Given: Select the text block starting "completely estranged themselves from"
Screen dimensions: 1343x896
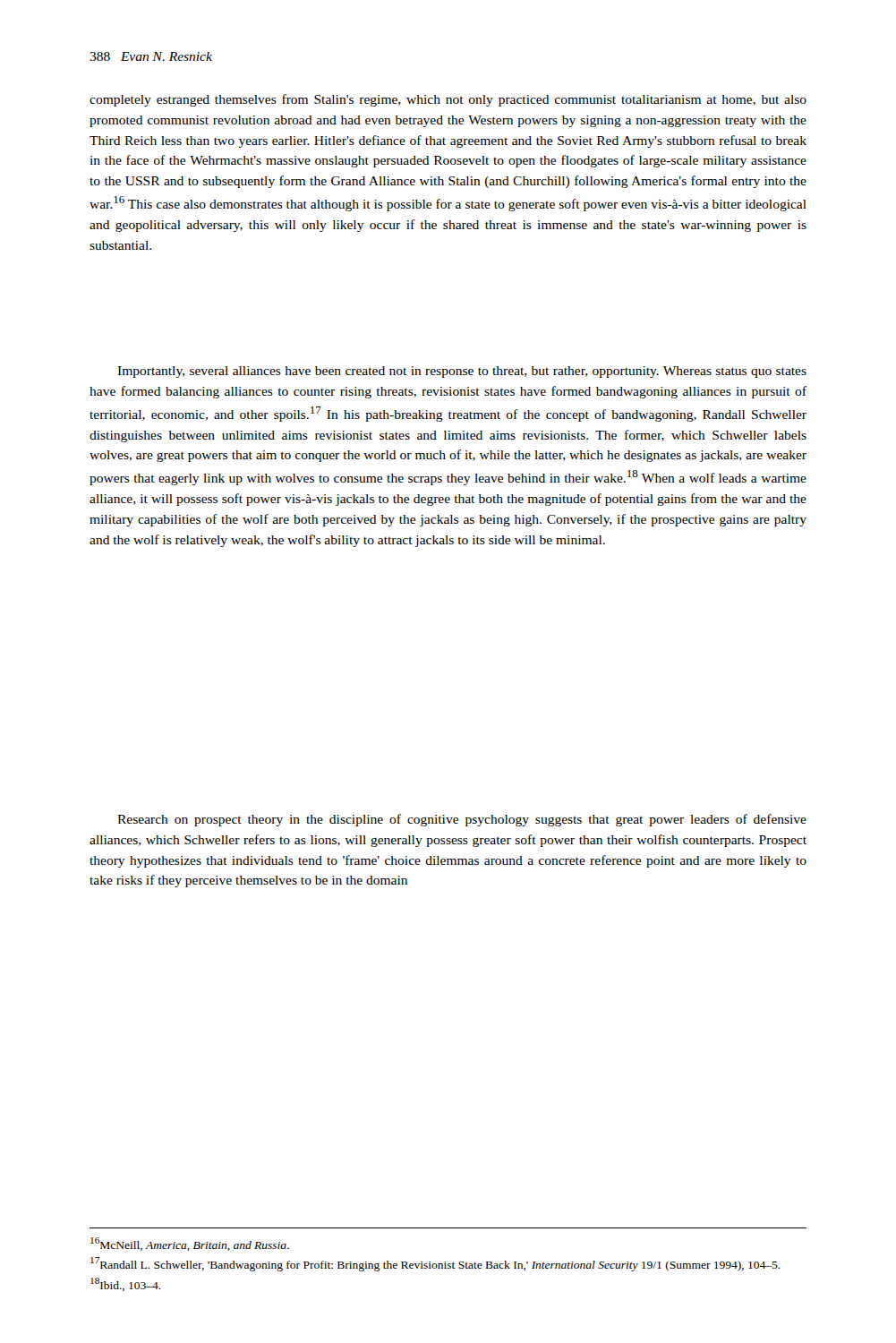Looking at the screenshot, I should (448, 173).
